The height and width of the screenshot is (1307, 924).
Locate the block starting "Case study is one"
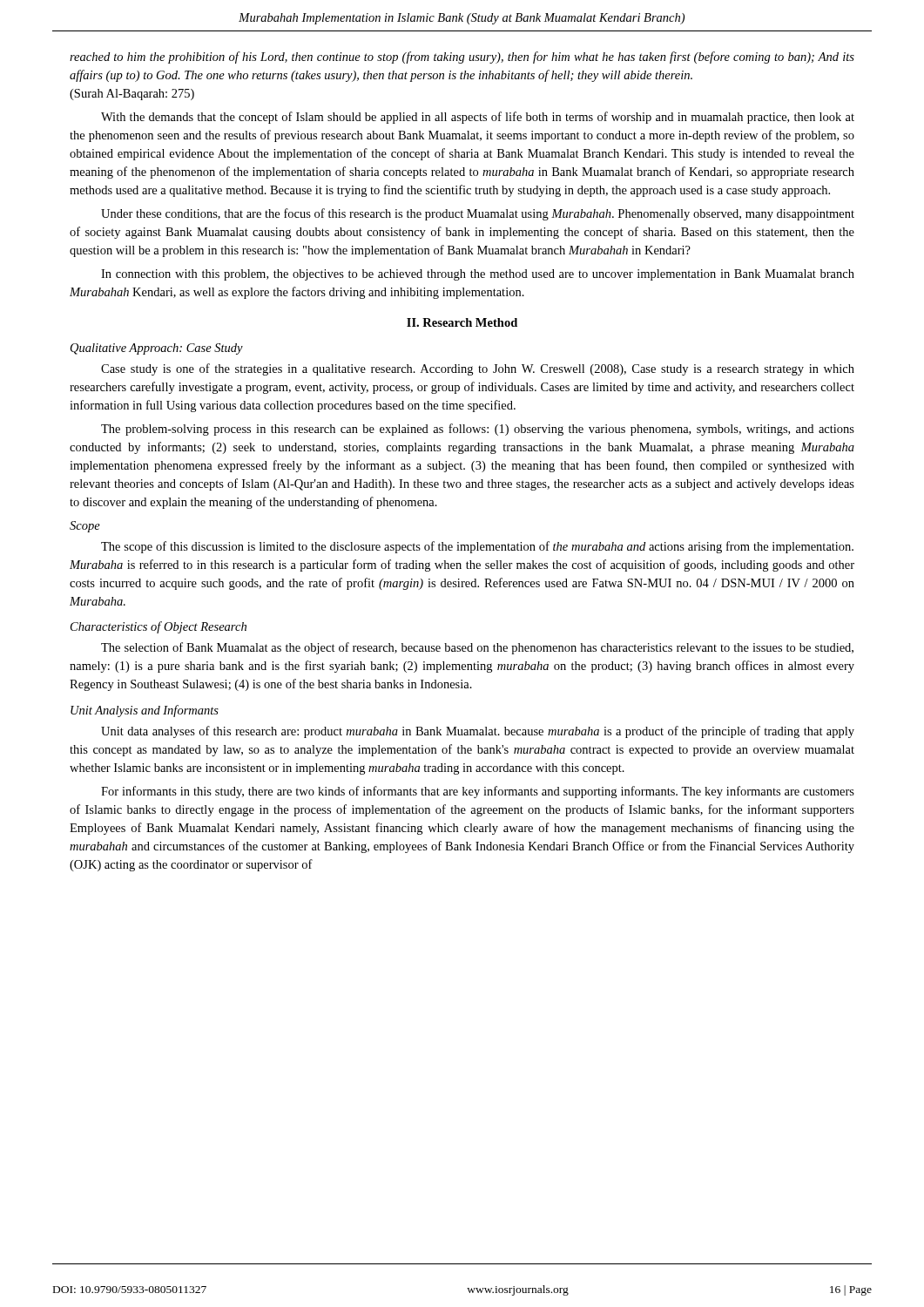[x=462, y=388]
